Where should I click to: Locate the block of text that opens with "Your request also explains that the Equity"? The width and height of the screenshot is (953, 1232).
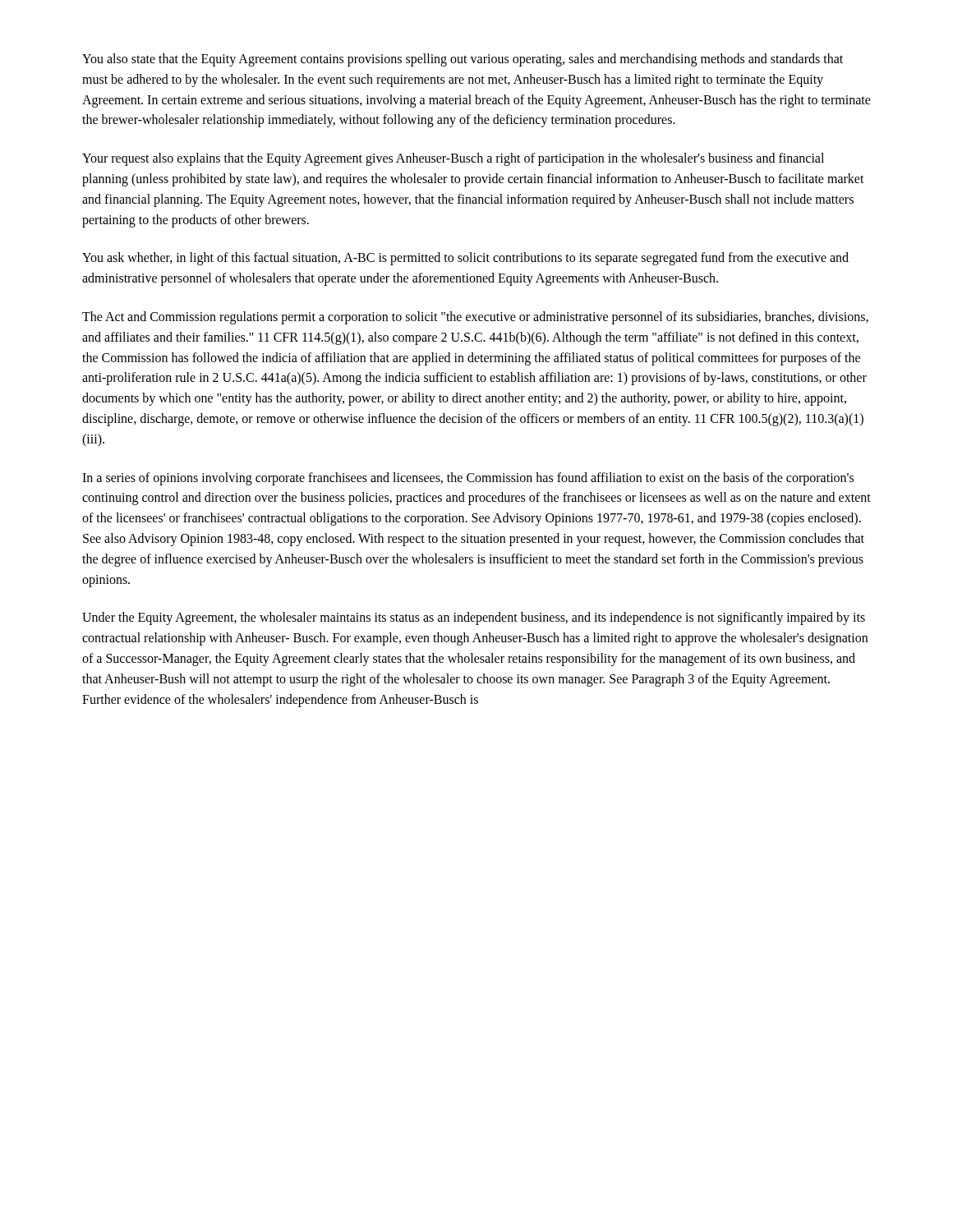coord(473,189)
